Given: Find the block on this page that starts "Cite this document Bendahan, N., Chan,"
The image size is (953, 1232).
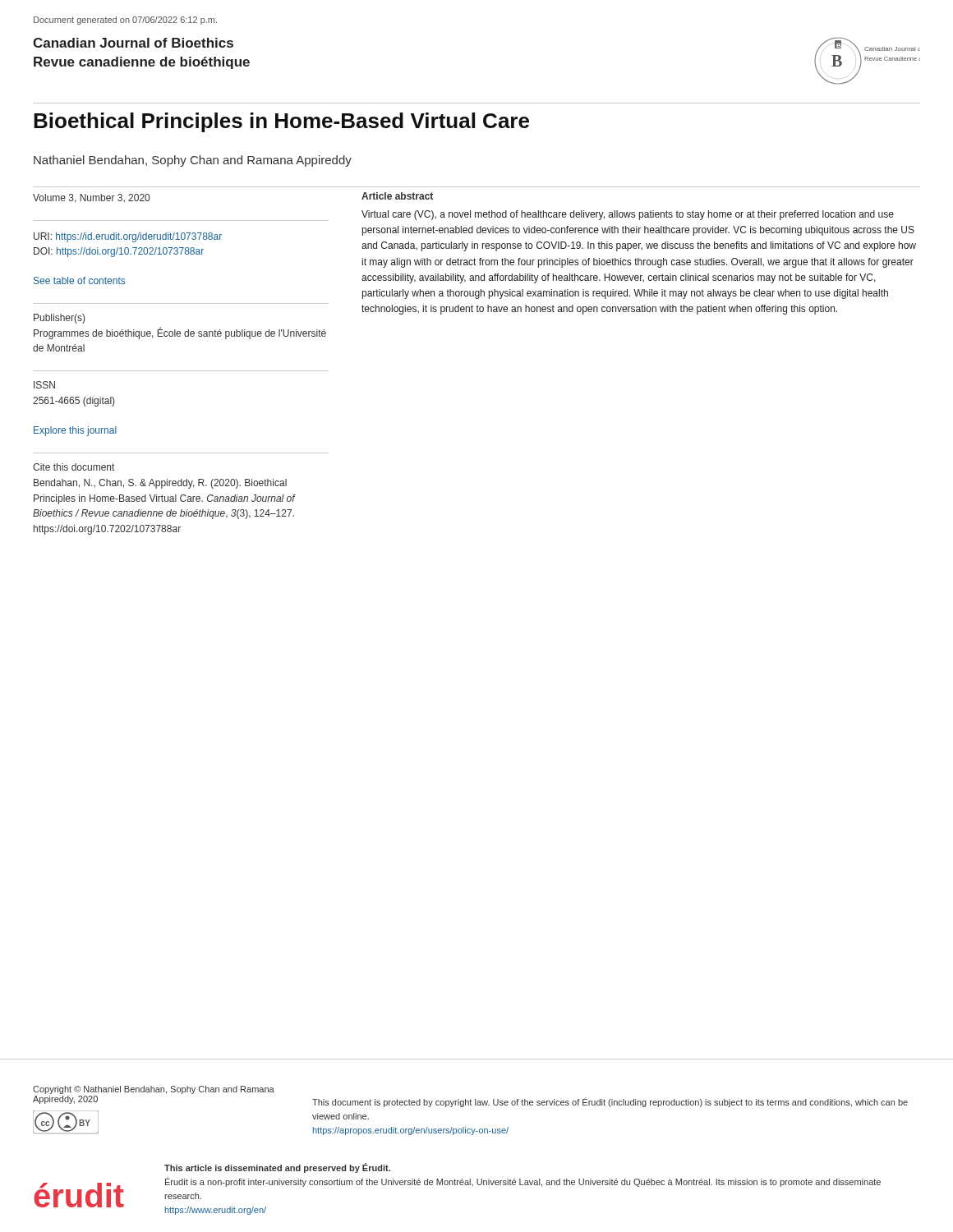Looking at the screenshot, I should click(181, 499).
